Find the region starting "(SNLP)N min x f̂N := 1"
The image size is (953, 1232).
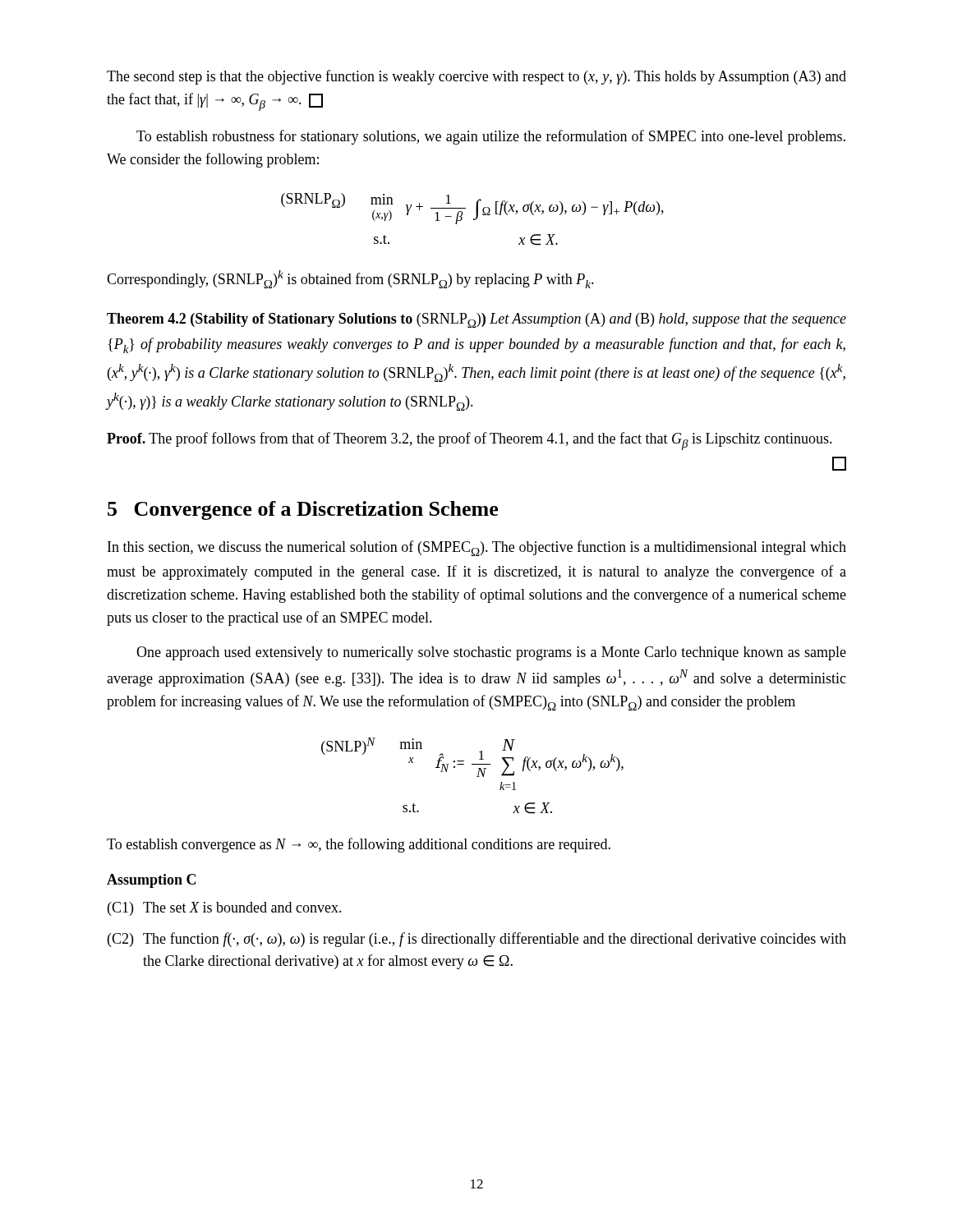(476, 776)
